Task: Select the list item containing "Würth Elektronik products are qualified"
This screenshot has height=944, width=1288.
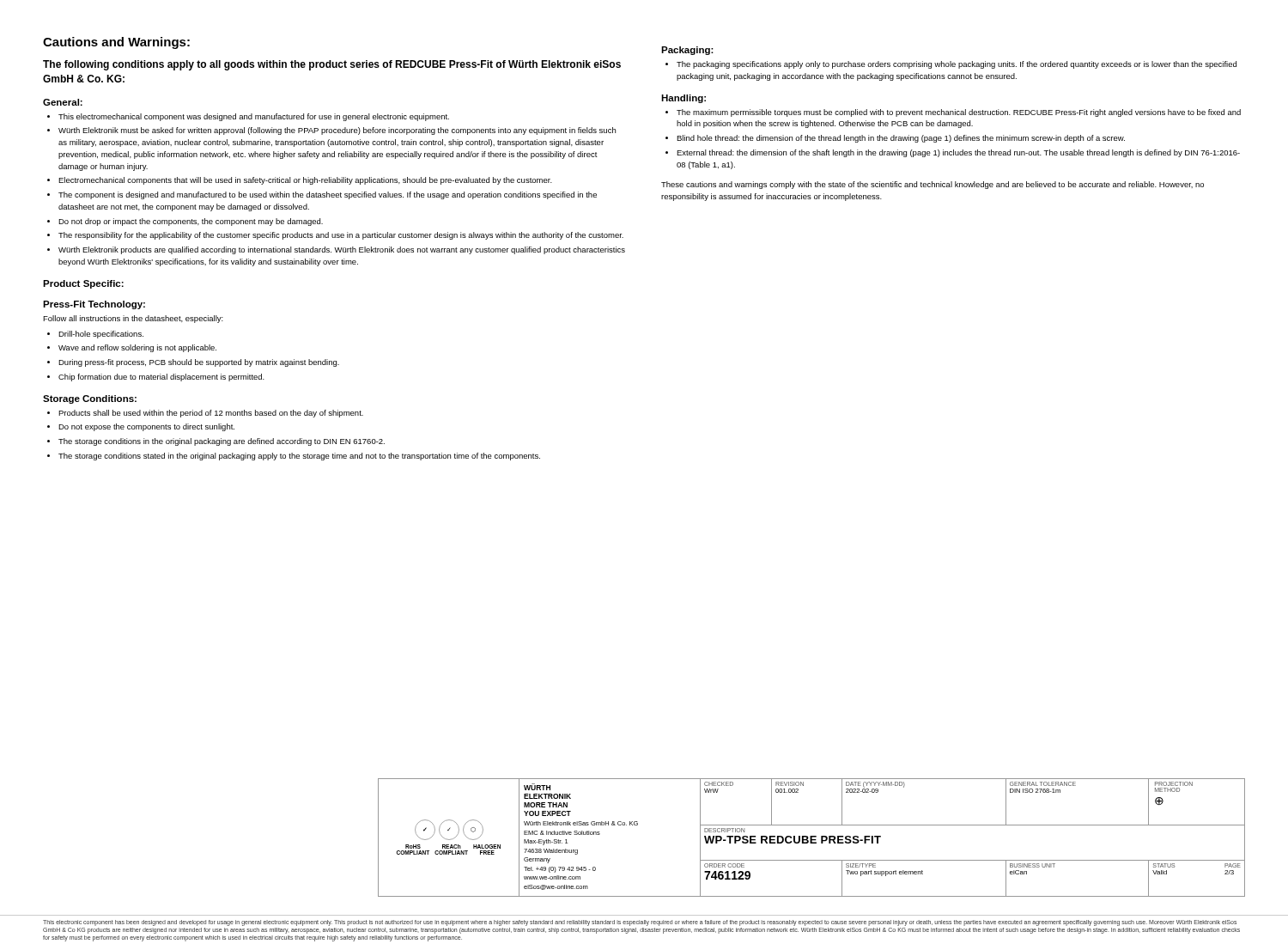Action: tap(342, 256)
